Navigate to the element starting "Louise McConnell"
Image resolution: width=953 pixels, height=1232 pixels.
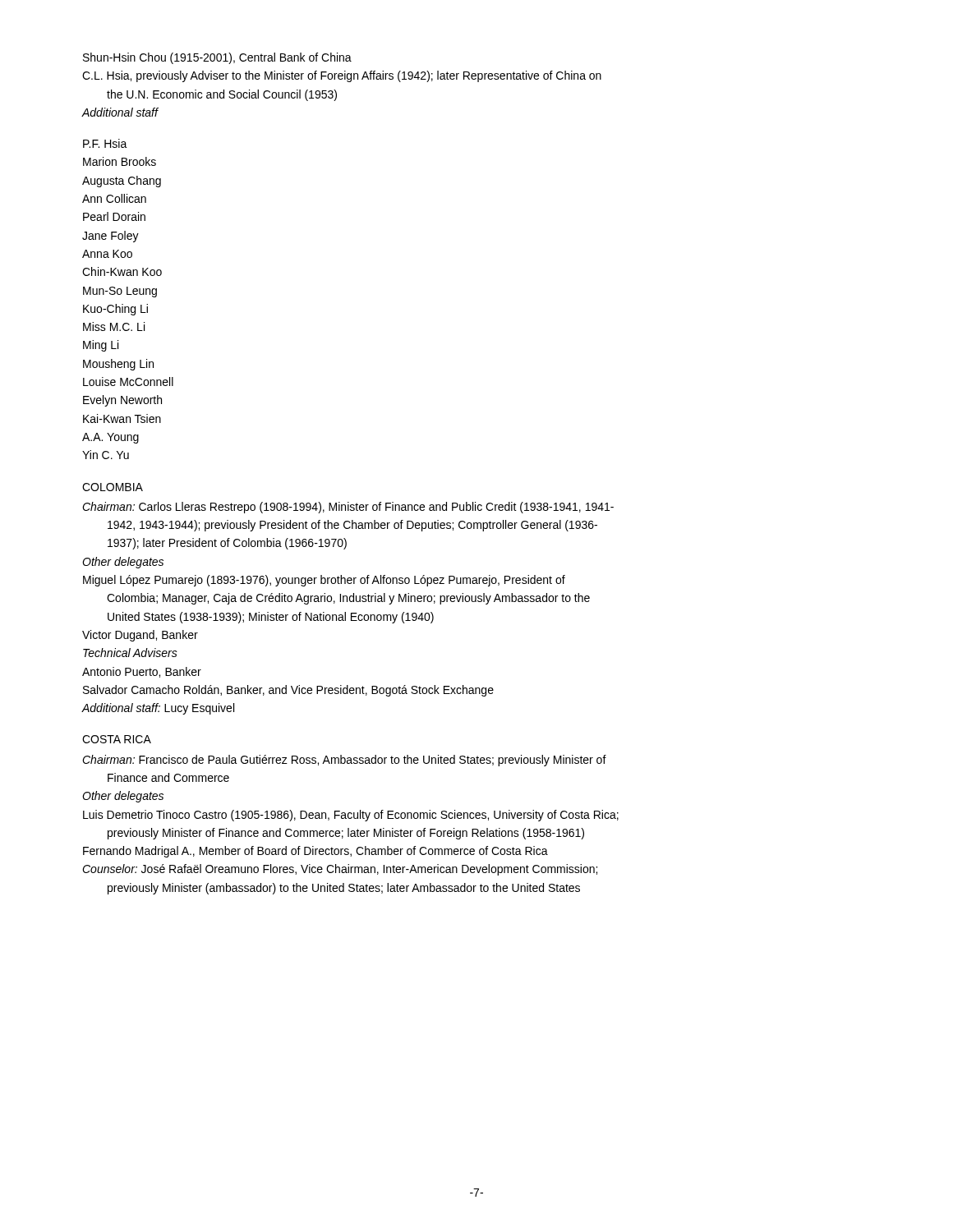click(128, 382)
